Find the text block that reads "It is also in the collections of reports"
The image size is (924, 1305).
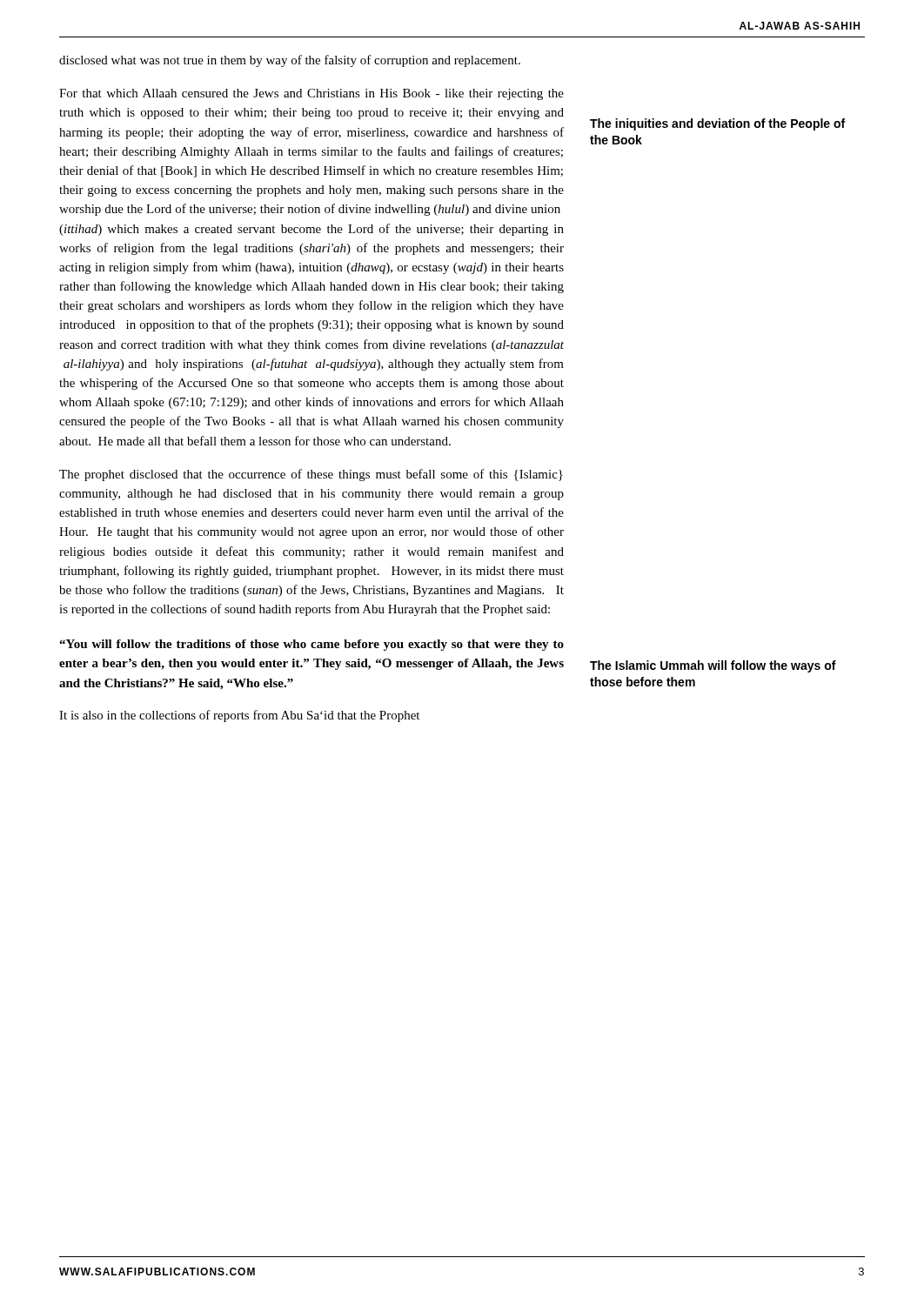pyautogui.click(x=311, y=715)
